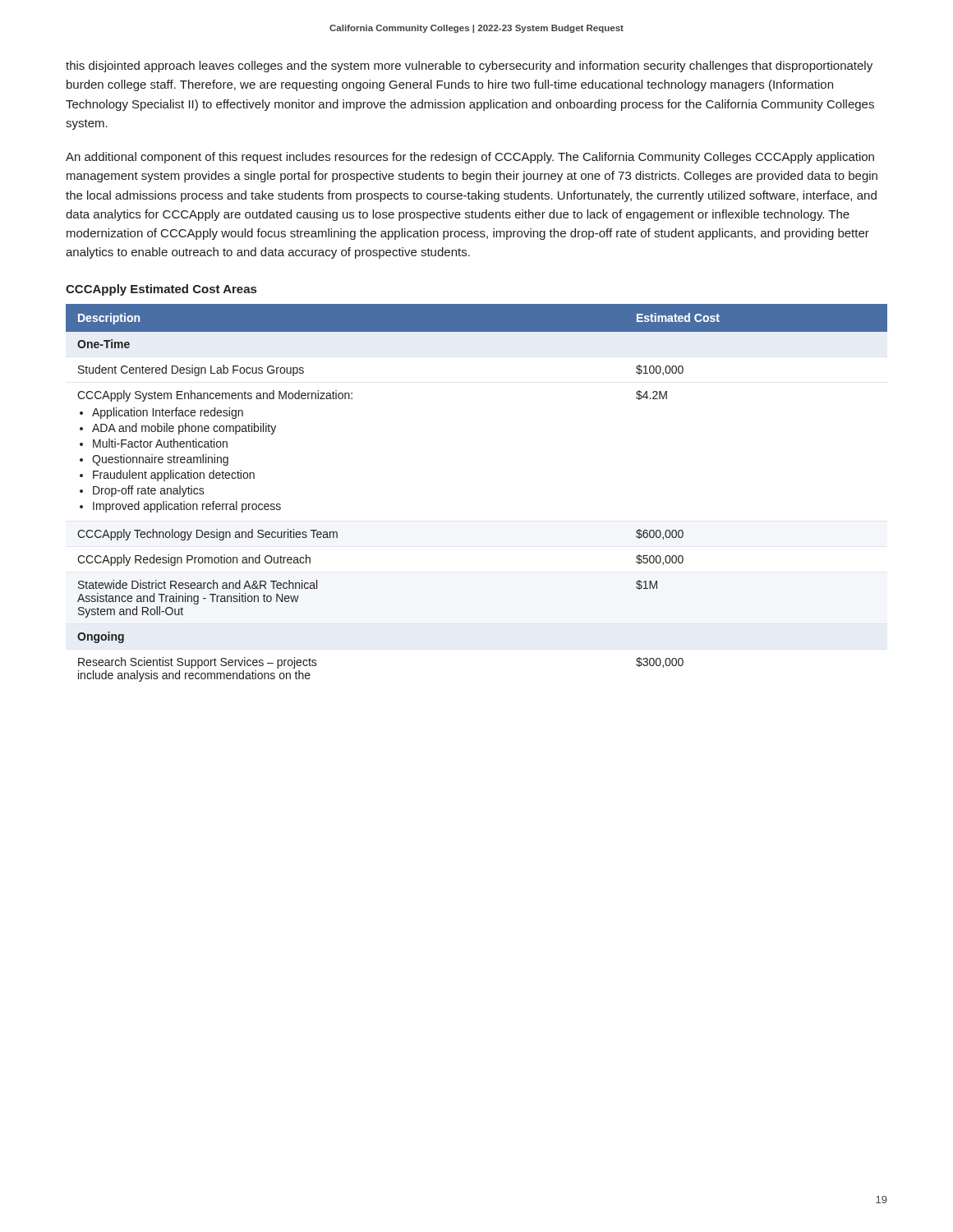Image resolution: width=953 pixels, height=1232 pixels.
Task: Click where it says "CCCApply Estimated Cost Areas"
Action: (161, 288)
